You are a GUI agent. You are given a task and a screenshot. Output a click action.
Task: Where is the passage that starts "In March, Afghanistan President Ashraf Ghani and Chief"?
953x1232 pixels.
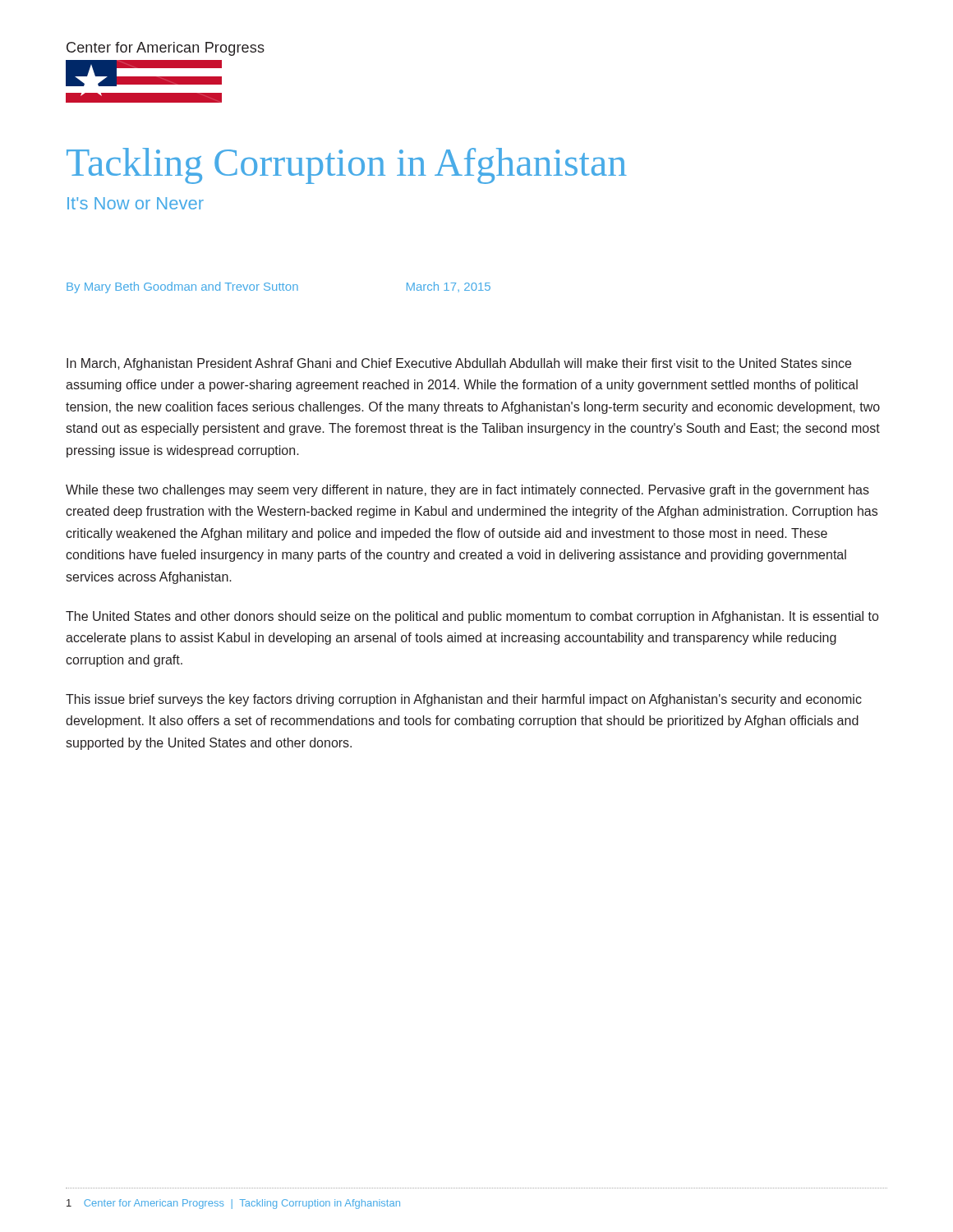pyautogui.click(x=476, y=554)
